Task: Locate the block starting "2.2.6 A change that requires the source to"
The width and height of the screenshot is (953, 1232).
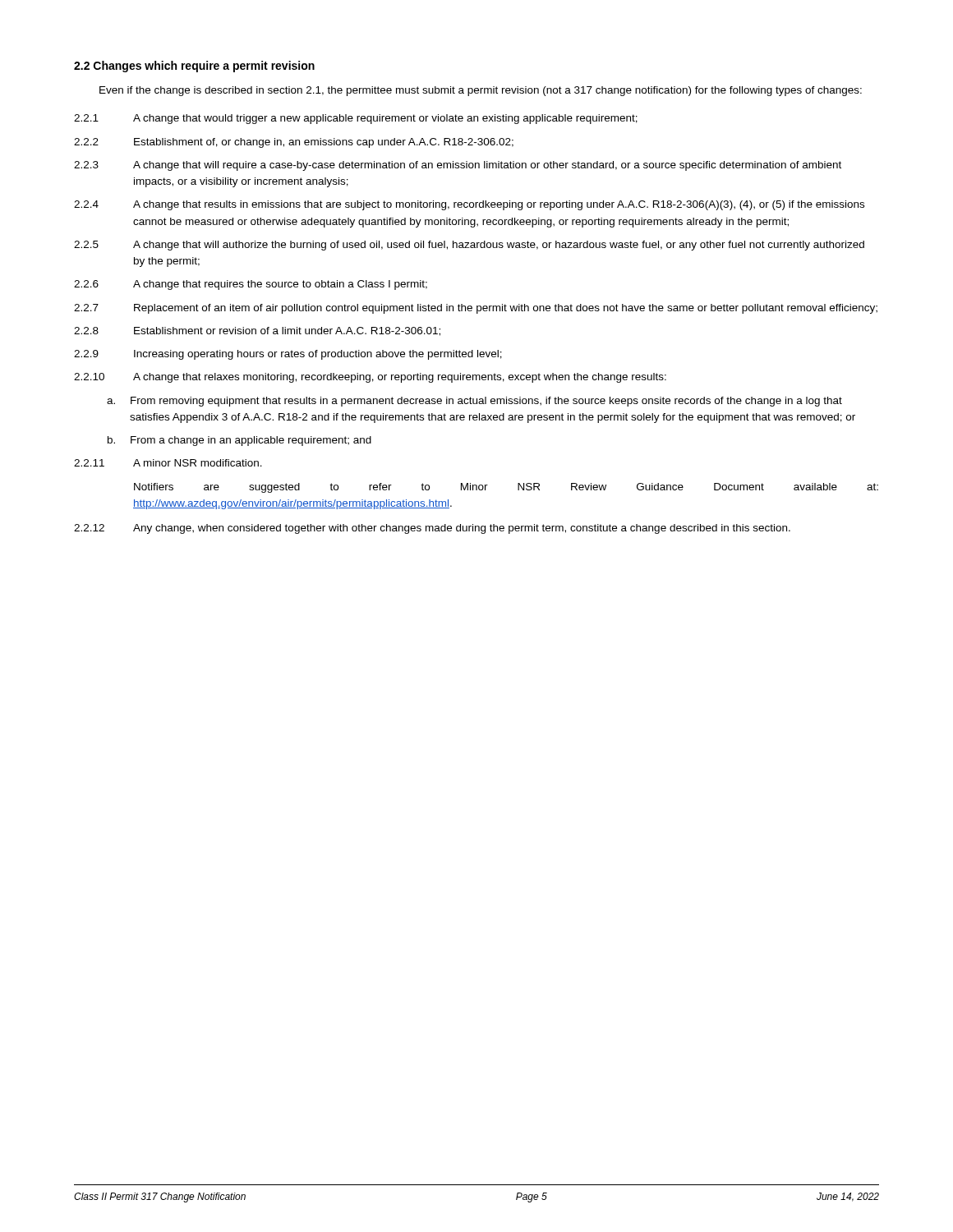Action: (251, 285)
